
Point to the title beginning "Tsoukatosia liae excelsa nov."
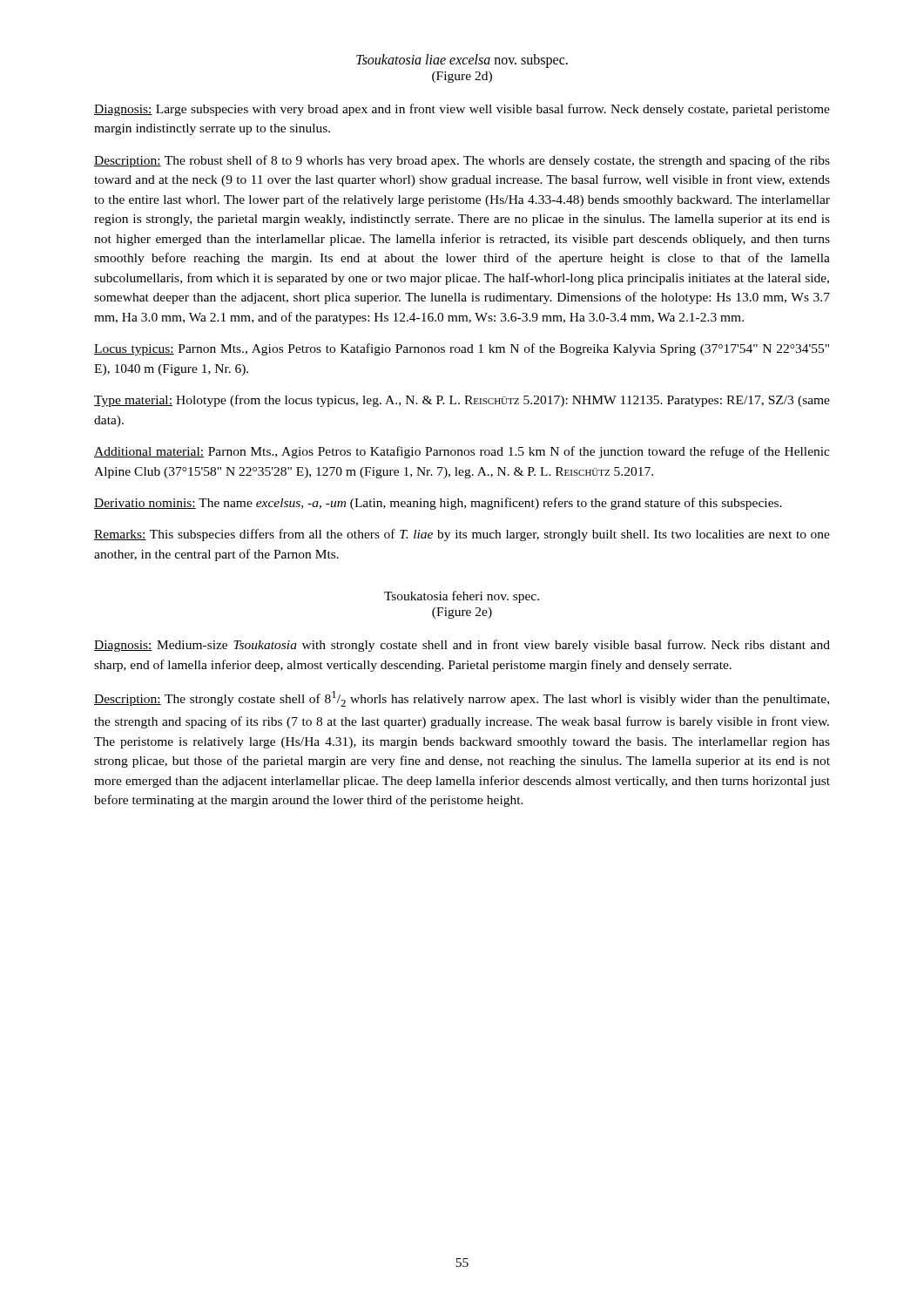462,68
